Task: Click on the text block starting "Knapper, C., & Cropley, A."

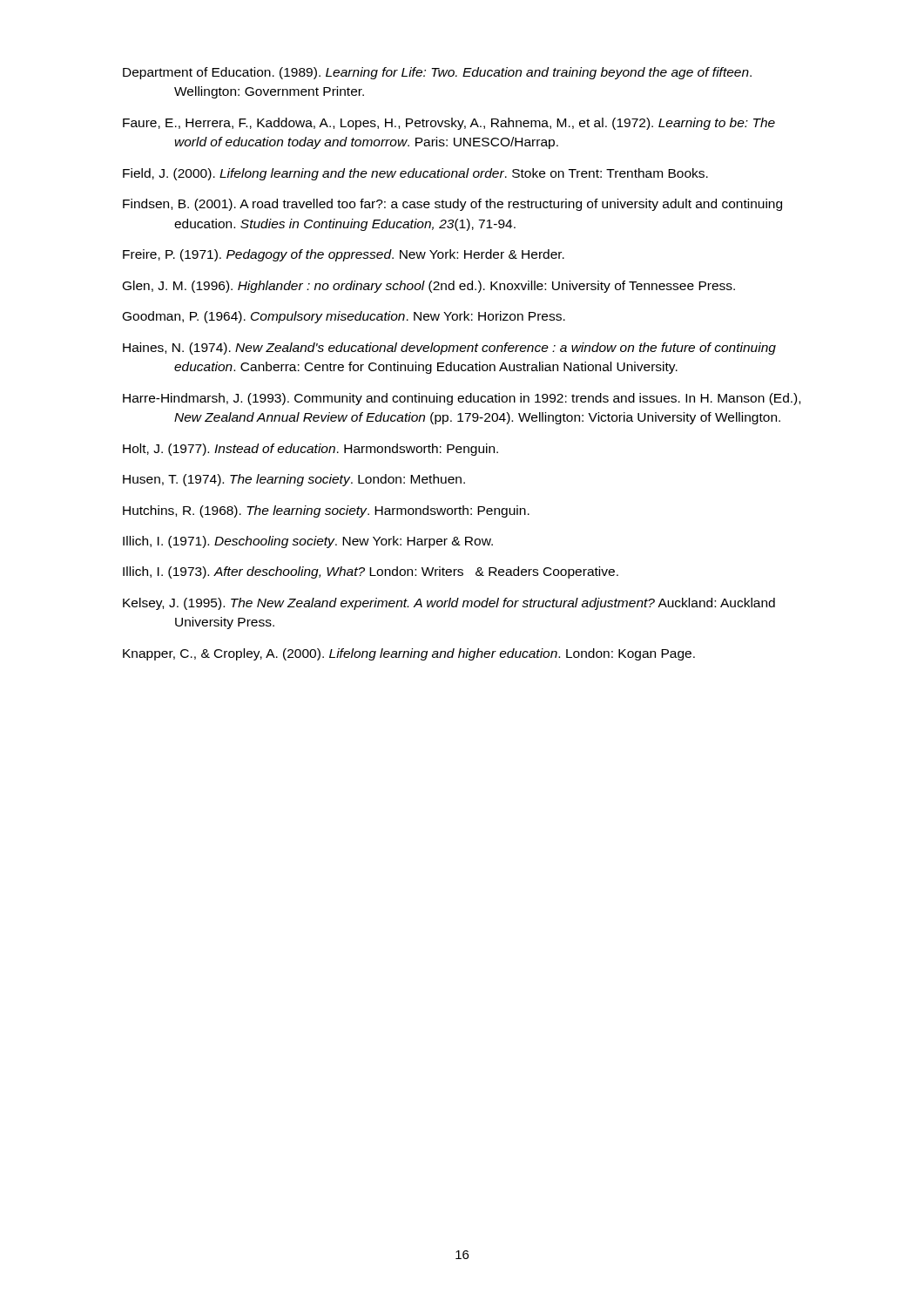Action: (409, 653)
